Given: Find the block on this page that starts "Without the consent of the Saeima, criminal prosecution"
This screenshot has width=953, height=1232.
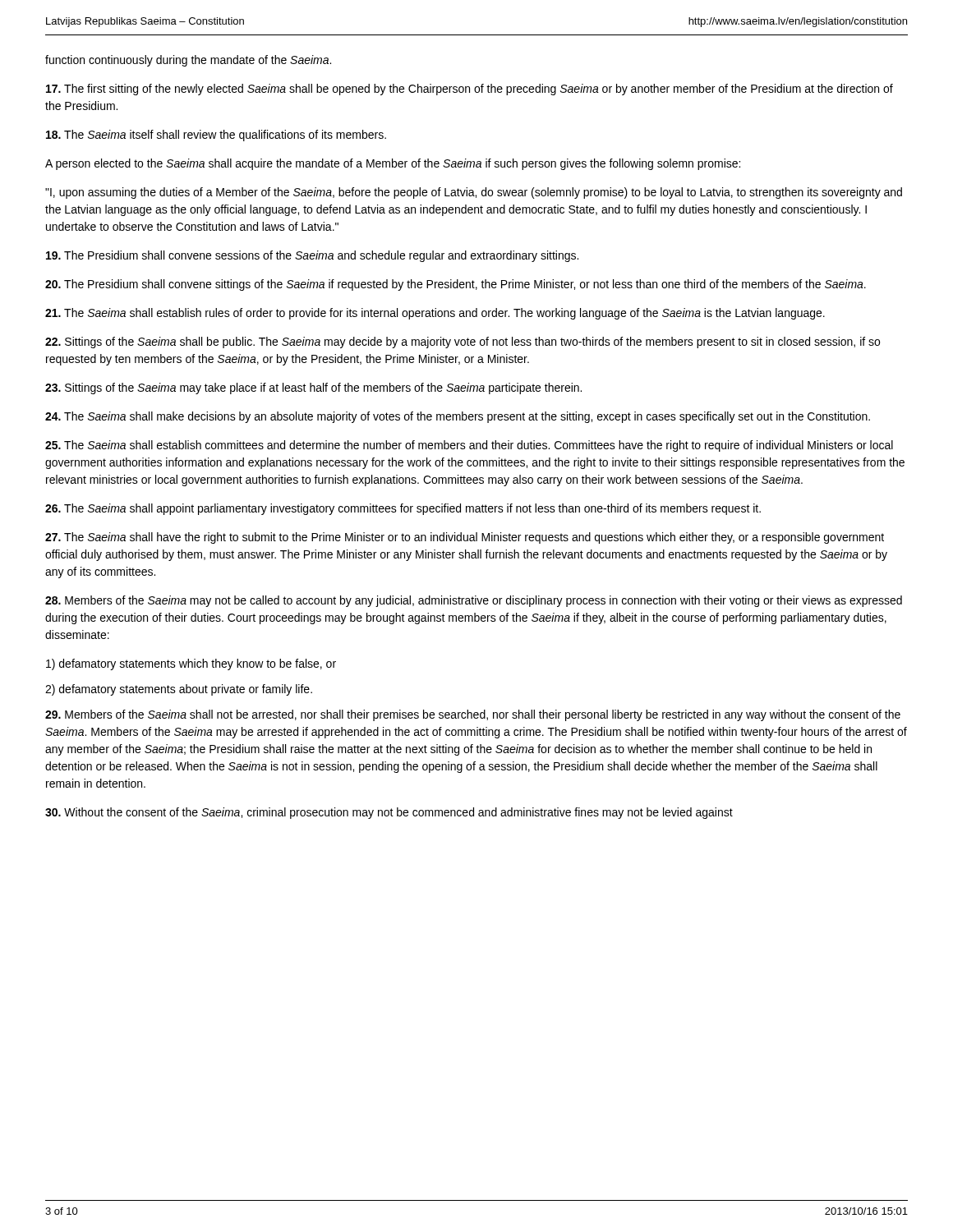Looking at the screenshot, I should coord(389,812).
